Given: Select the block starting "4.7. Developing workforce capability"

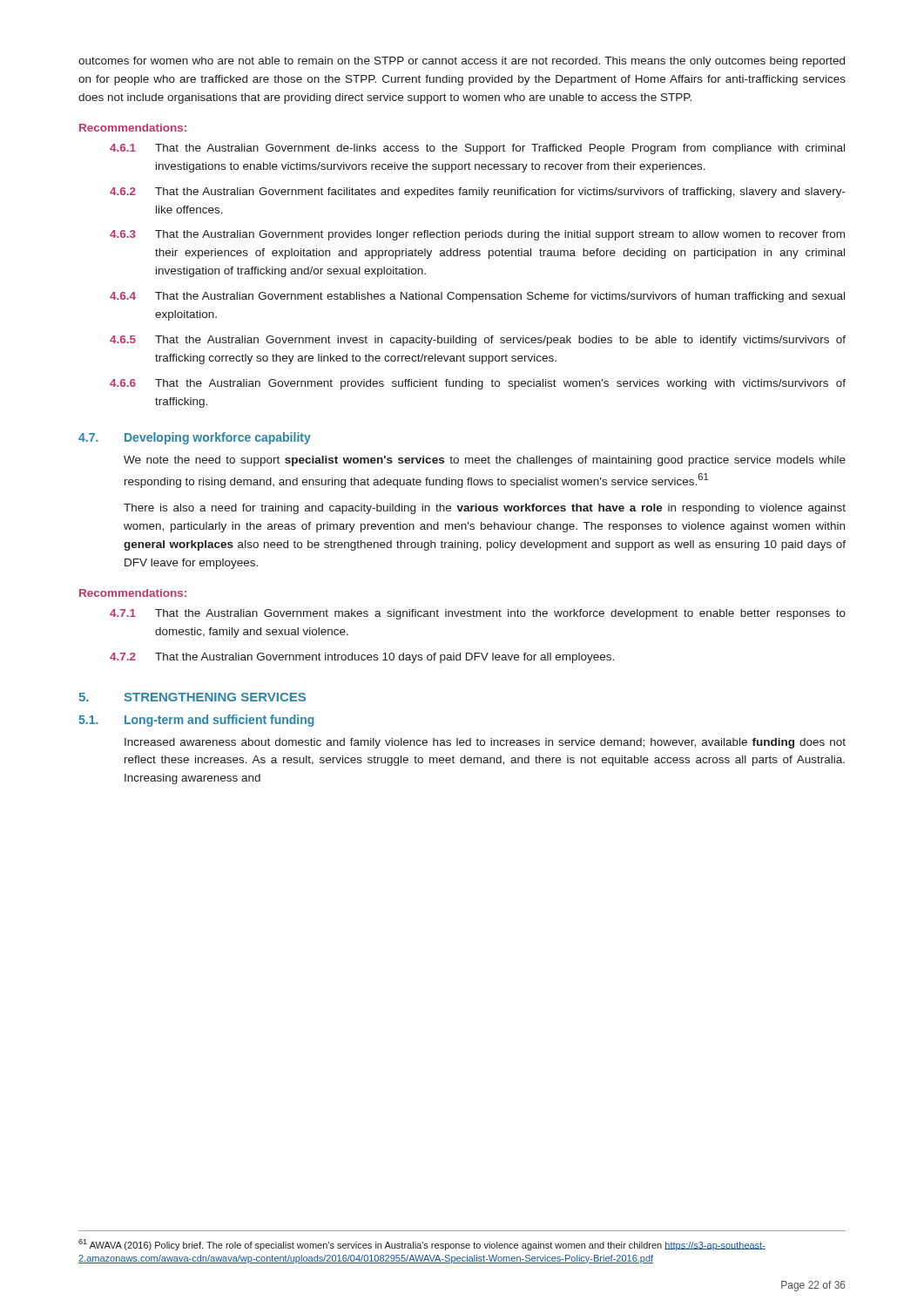Looking at the screenshot, I should click(195, 437).
